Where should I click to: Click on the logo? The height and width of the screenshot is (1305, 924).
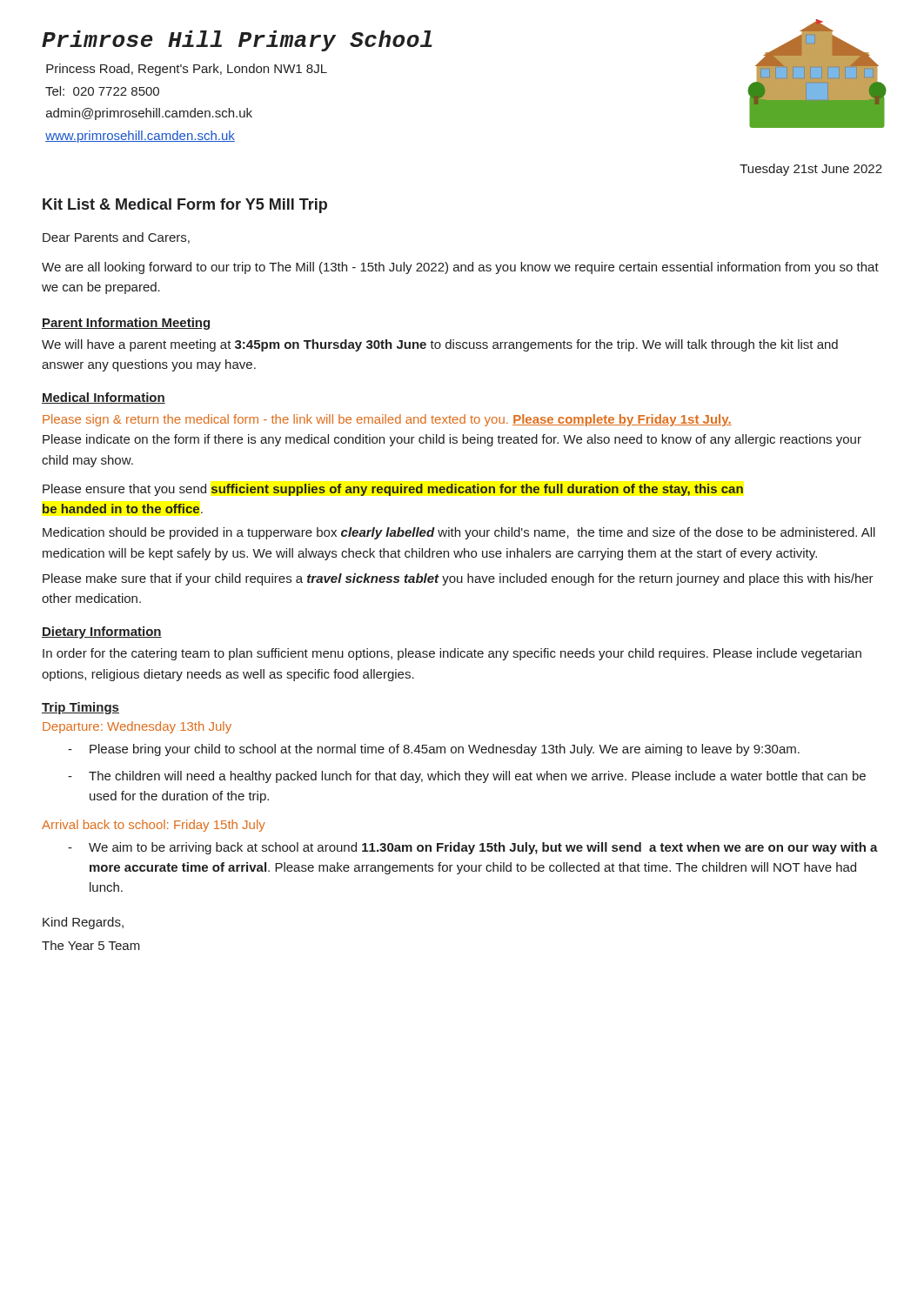point(815,74)
